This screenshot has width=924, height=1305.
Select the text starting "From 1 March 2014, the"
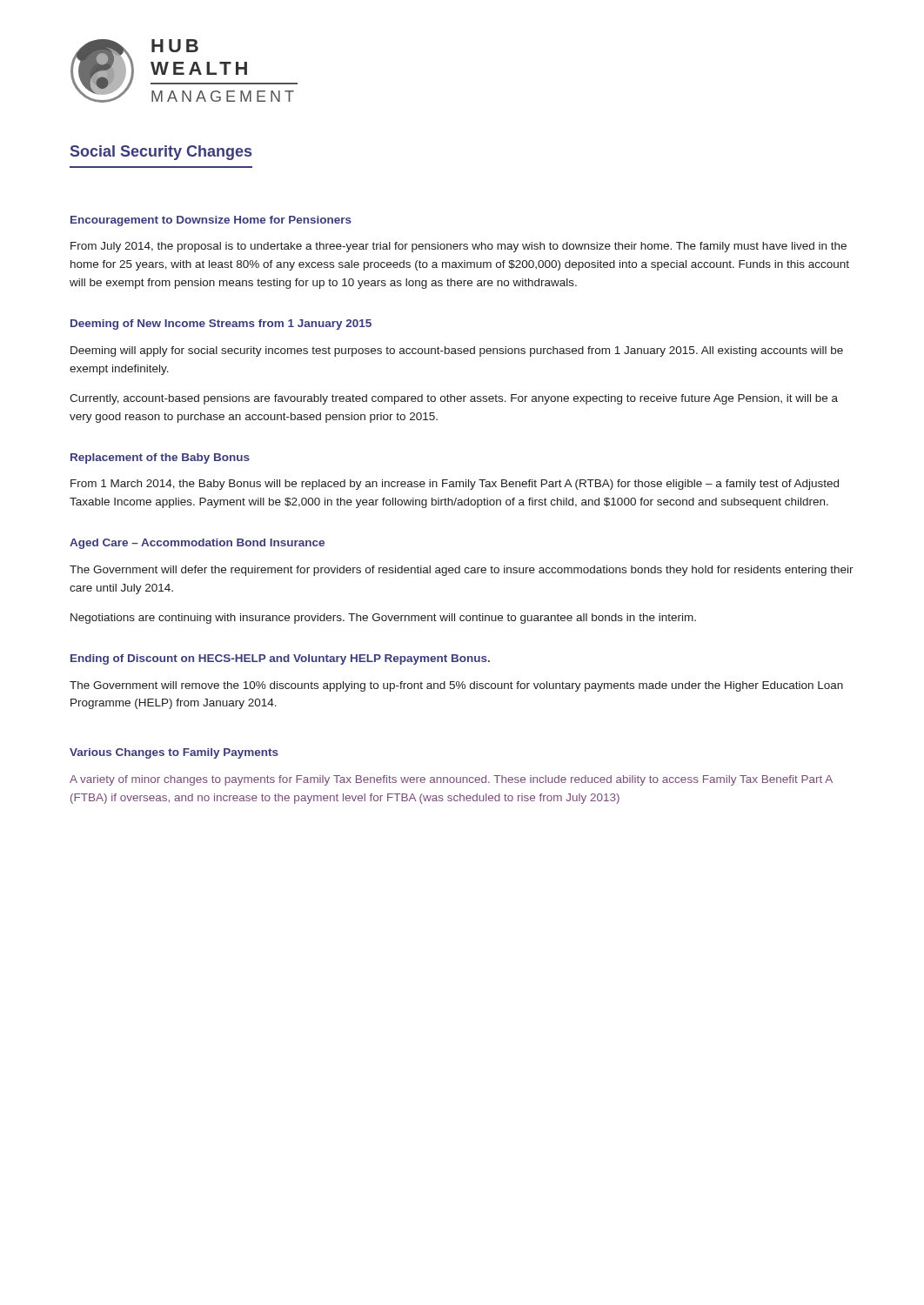tap(462, 494)
